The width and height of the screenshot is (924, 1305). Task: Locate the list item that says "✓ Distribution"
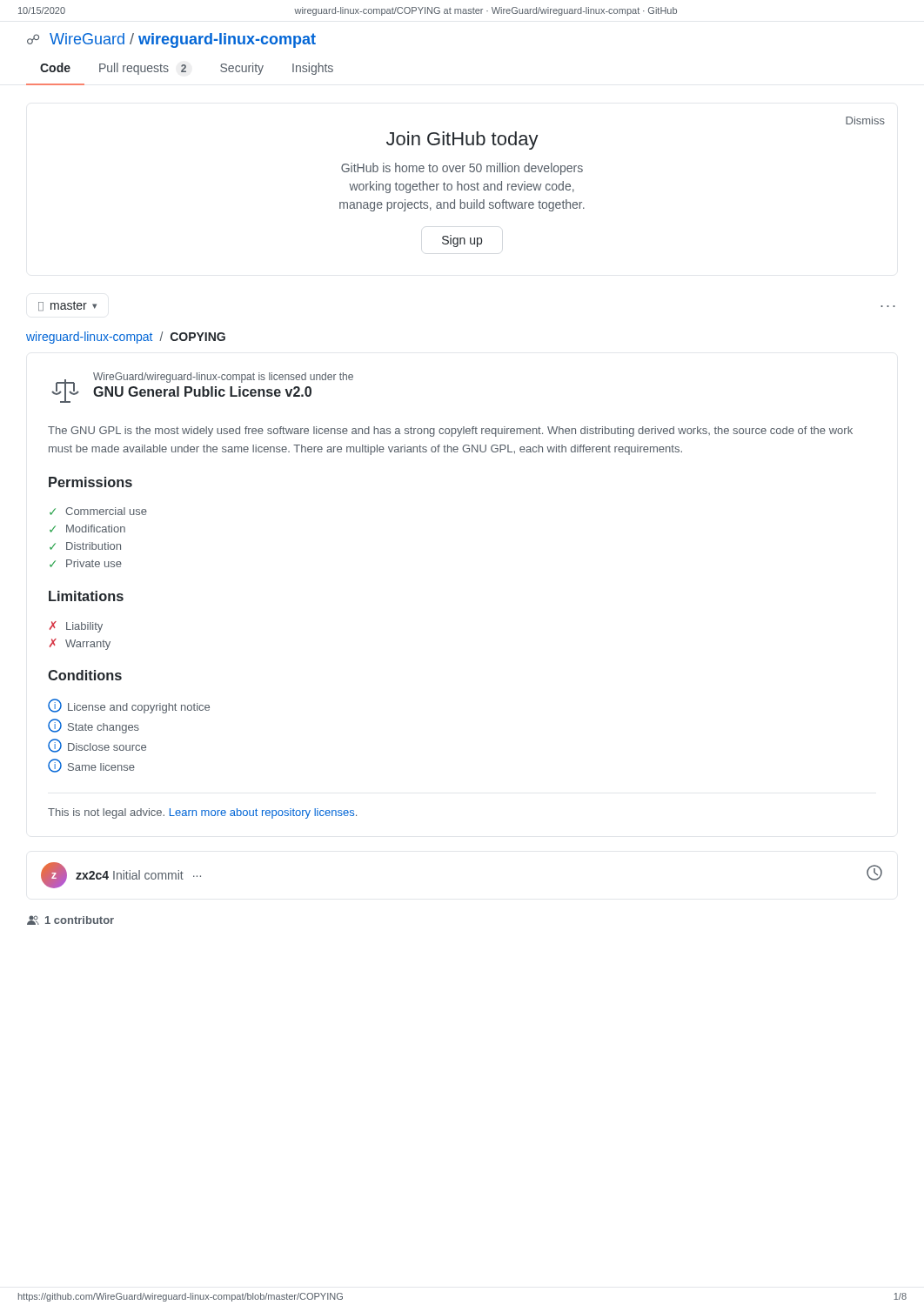click(x=85, y=546)
